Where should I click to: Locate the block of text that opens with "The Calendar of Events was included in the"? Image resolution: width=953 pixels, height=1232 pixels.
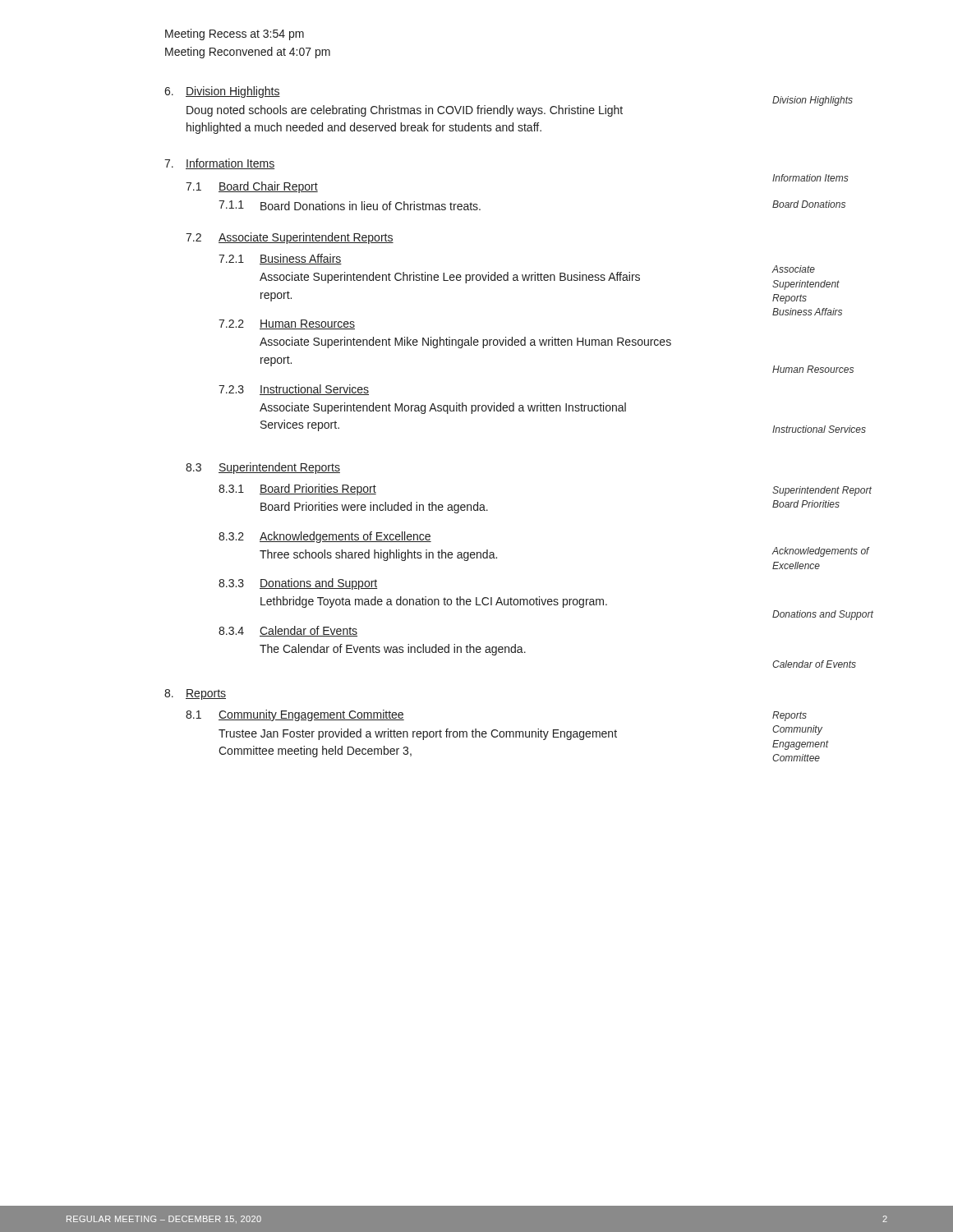393,649
